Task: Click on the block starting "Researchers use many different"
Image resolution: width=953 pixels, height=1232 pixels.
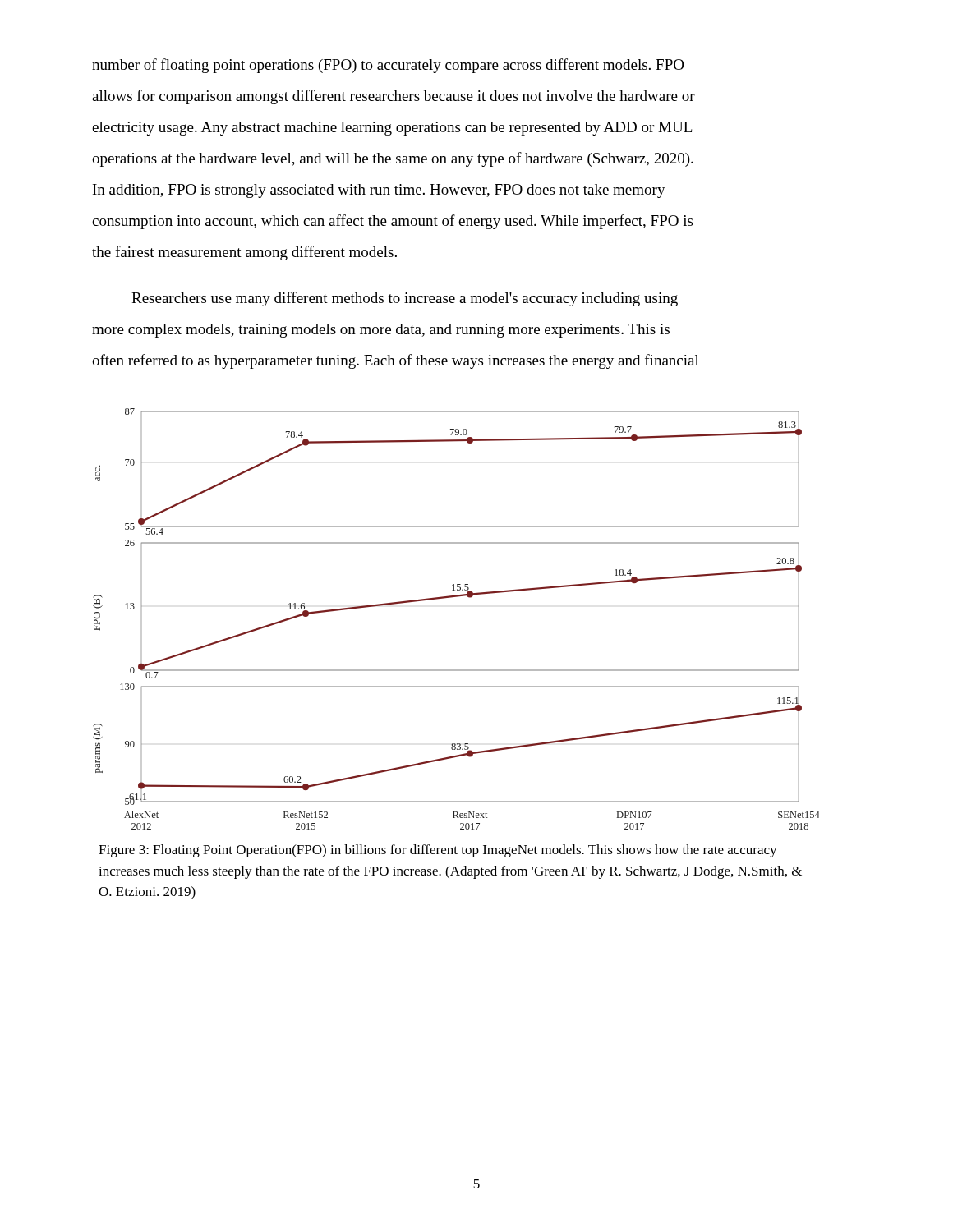Action: point(476,329)
